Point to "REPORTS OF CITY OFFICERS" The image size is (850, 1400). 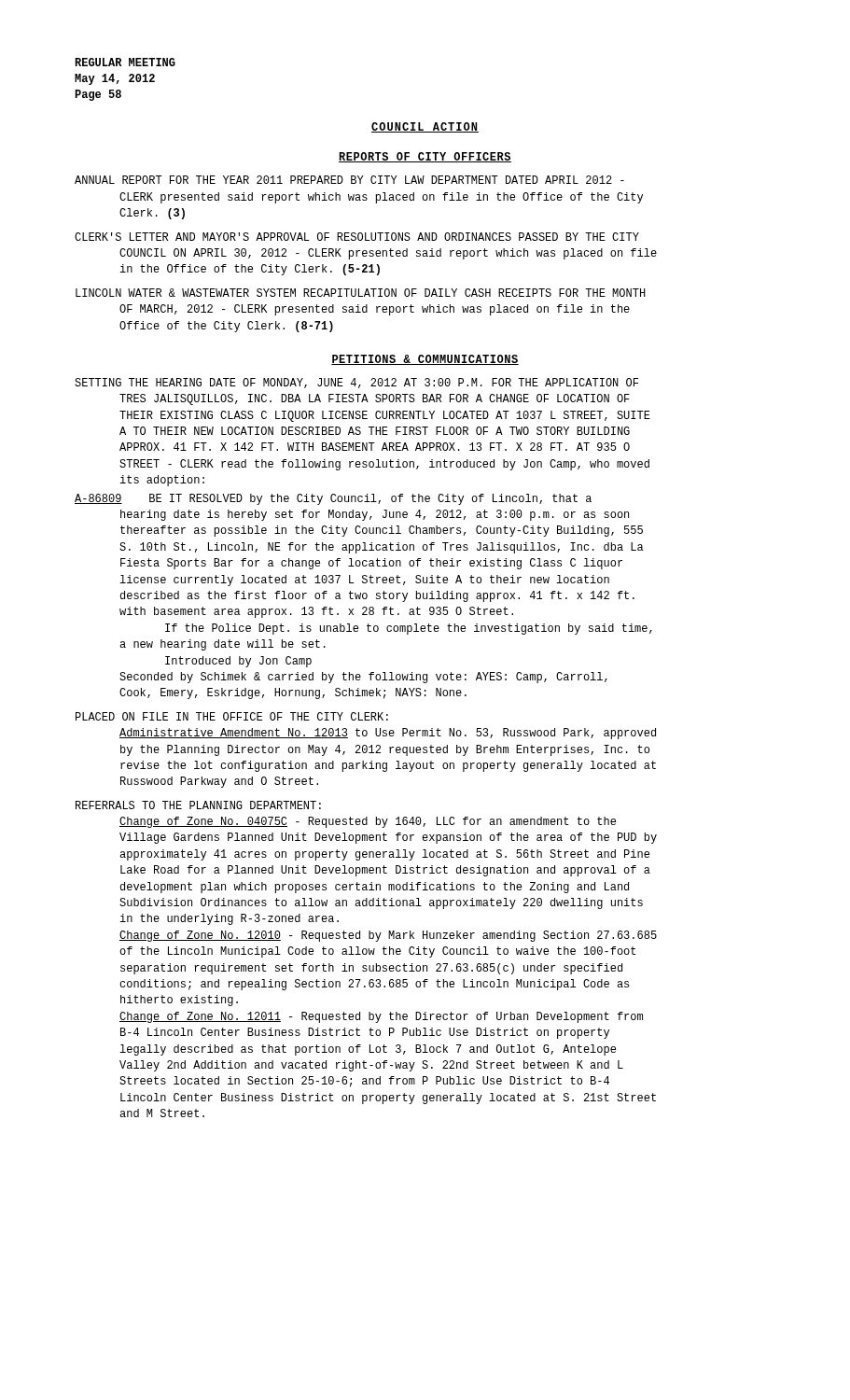[x=425, y=158]
